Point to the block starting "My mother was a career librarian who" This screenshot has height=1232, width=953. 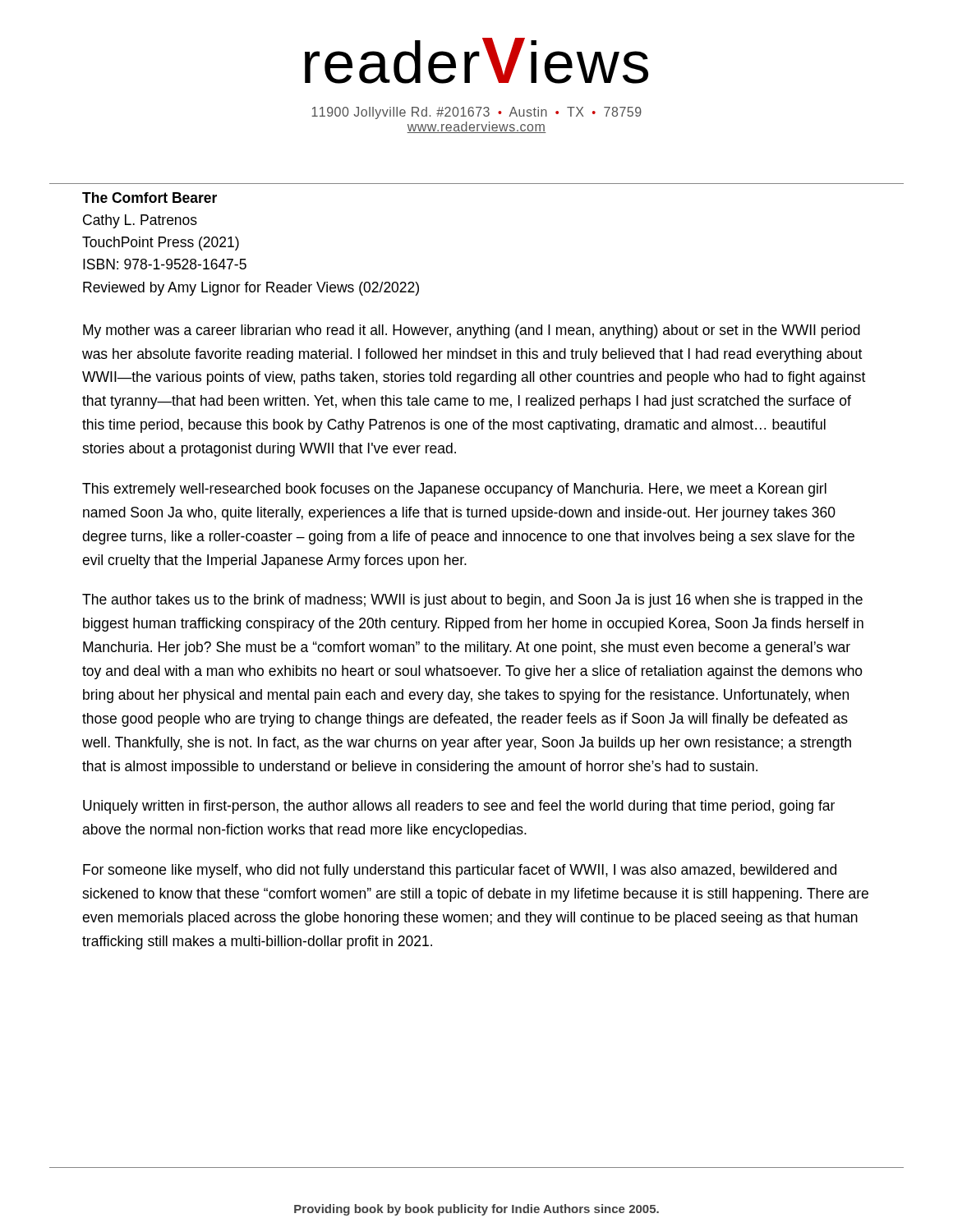[474, 389]
